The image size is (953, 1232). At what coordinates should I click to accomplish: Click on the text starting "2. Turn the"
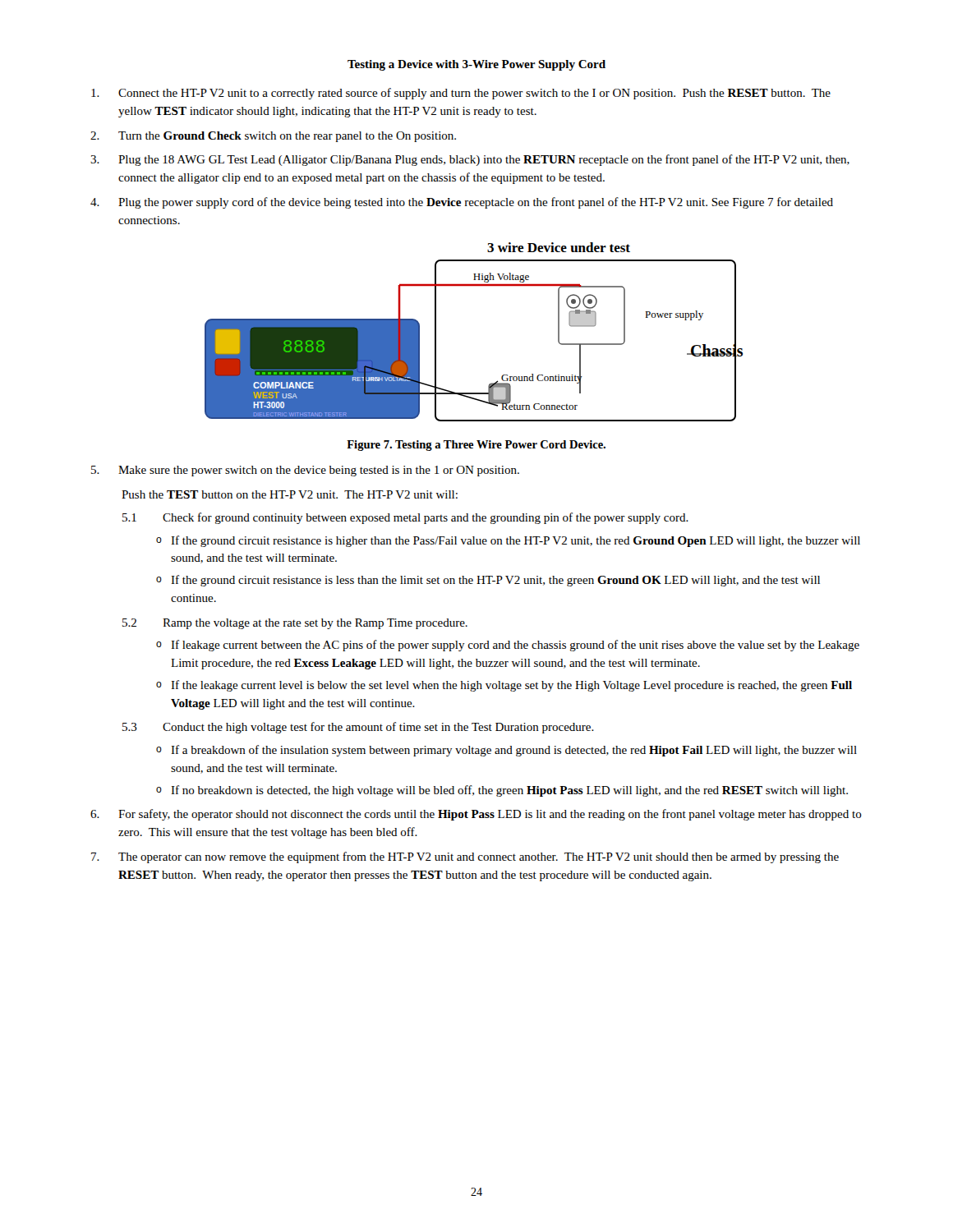pyautogui.click(x=273, y=137)
